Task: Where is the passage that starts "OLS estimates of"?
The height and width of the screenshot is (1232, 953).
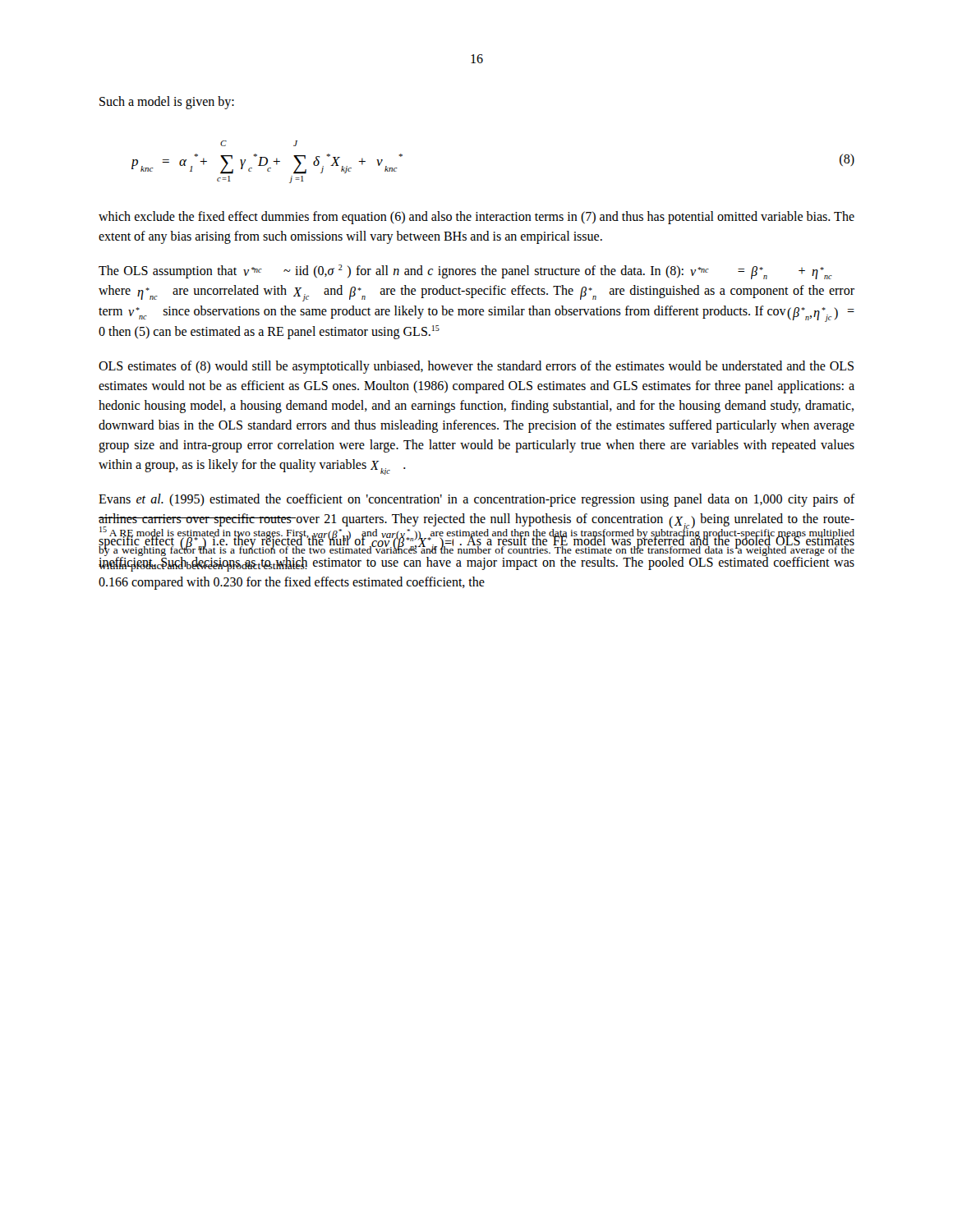Action: pos(476,417)
